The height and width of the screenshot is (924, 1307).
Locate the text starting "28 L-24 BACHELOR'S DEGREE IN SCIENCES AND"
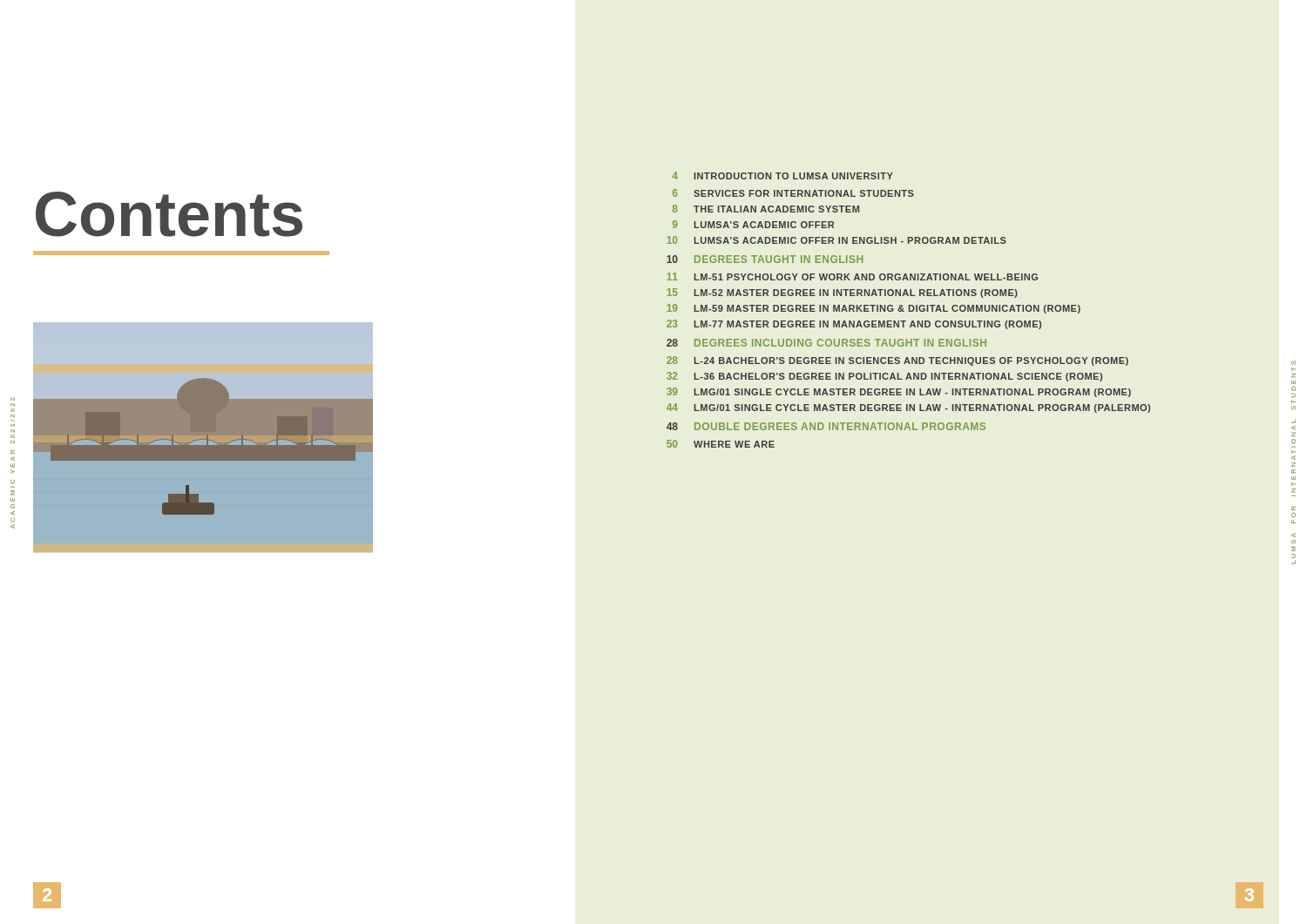887,361
